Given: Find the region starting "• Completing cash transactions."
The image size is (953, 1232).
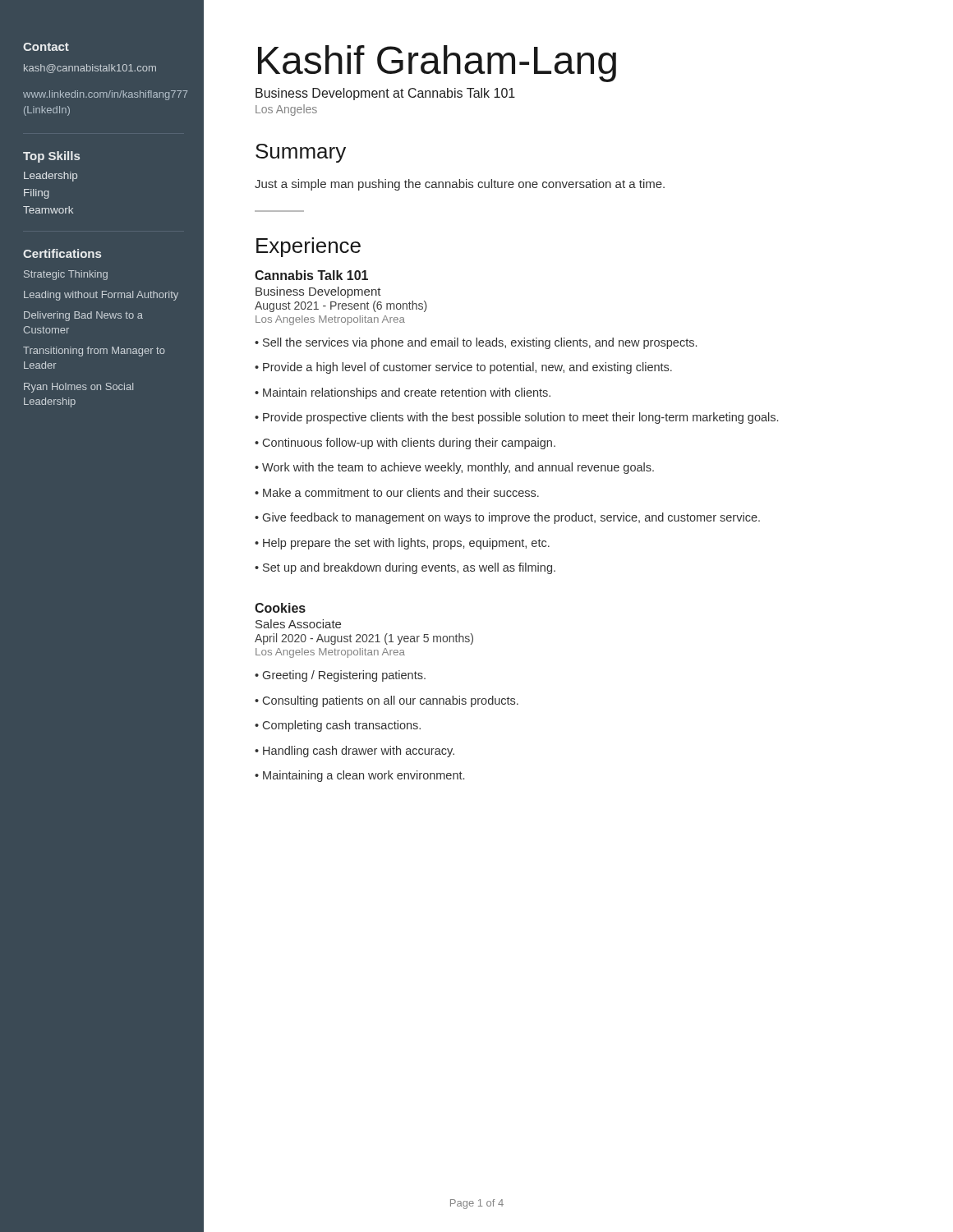Looking at the screenshot, I should pyautogui.click(x=338, y=726).
